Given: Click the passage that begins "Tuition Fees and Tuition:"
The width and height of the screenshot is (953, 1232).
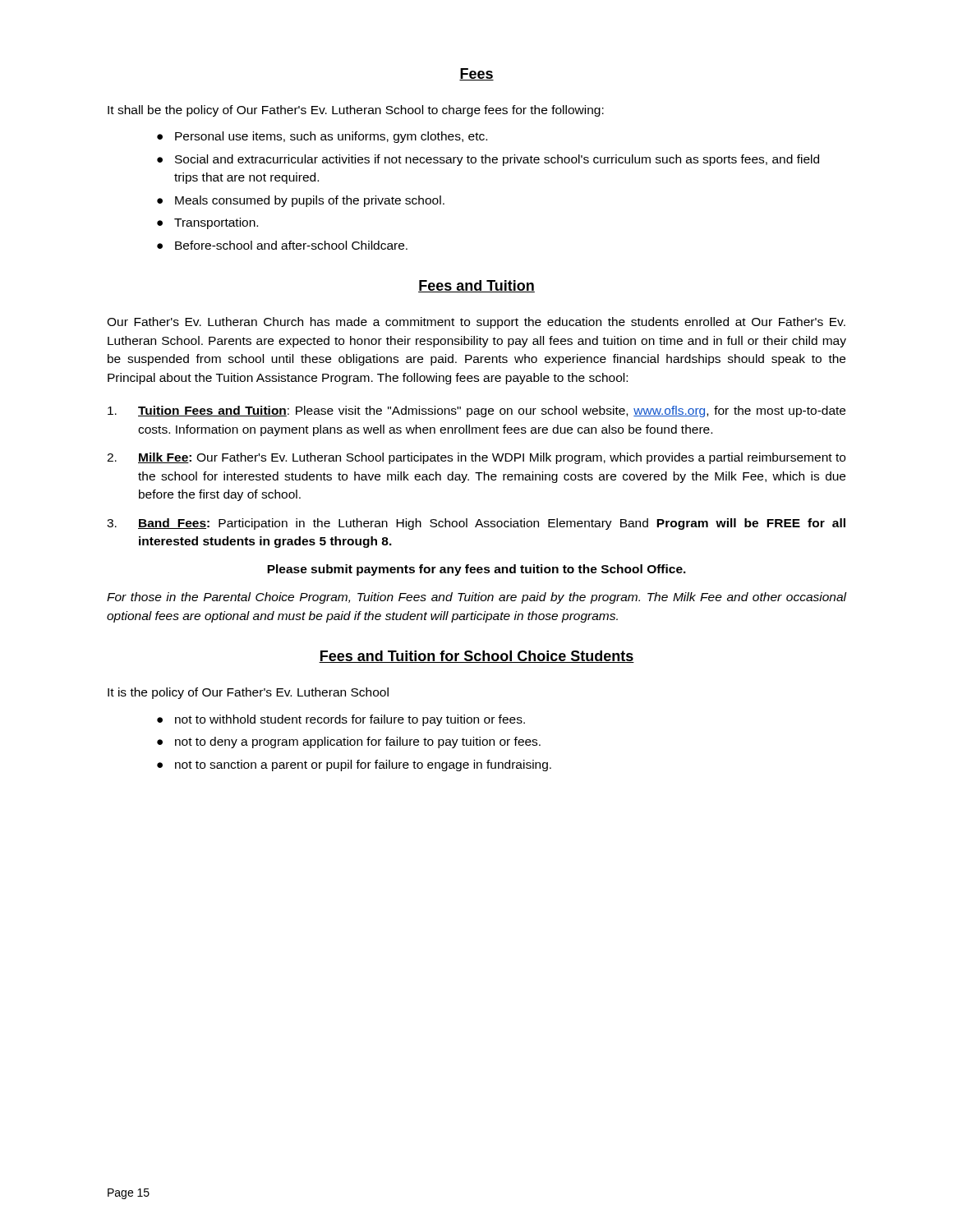Looking at the screenshot, I should (x=476, y=420).
